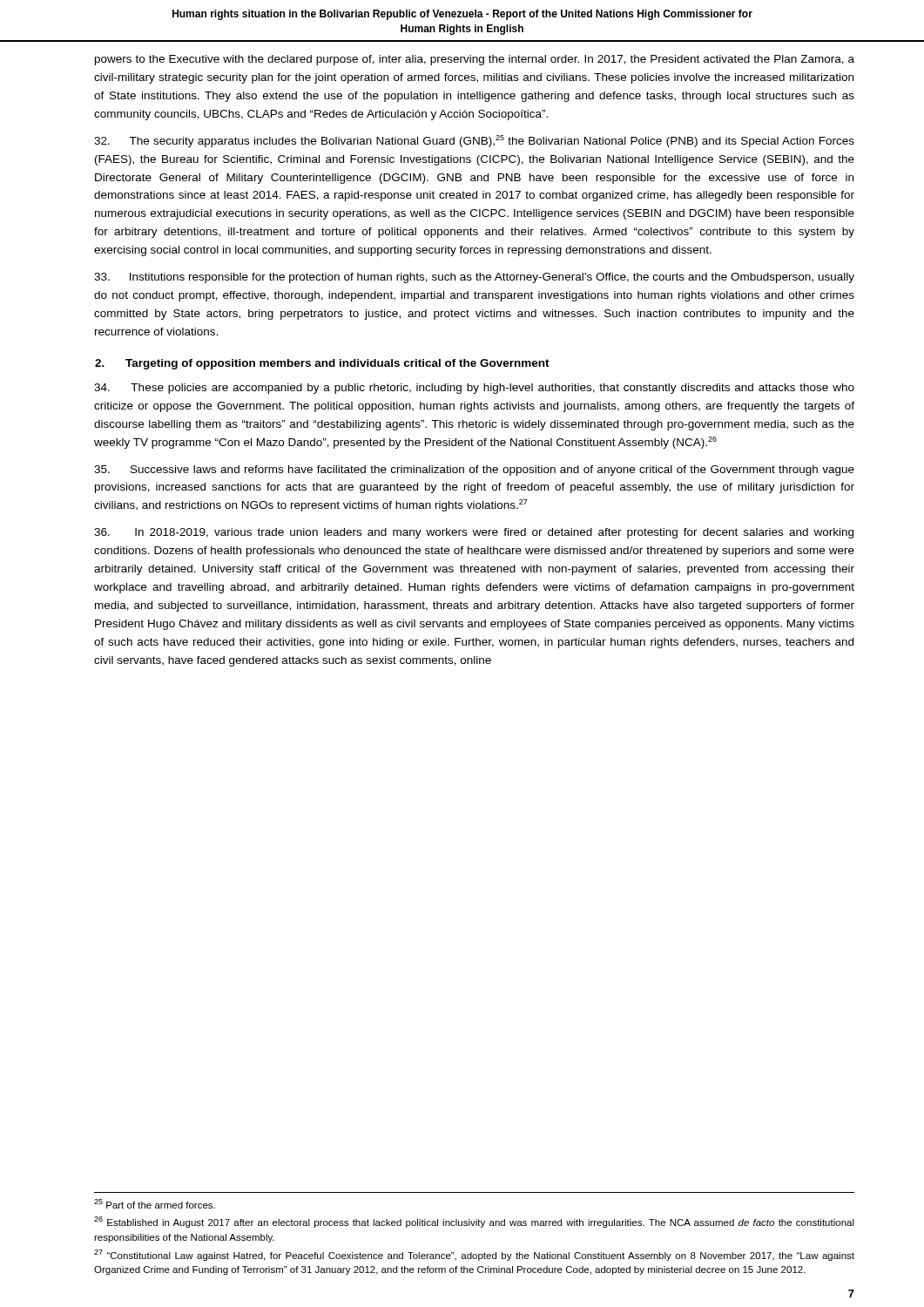This screenshot has width=924, height=1307.
Task: Find the block on this page that starts "Institutions responsible for the protection"
Action: (474, 303)
